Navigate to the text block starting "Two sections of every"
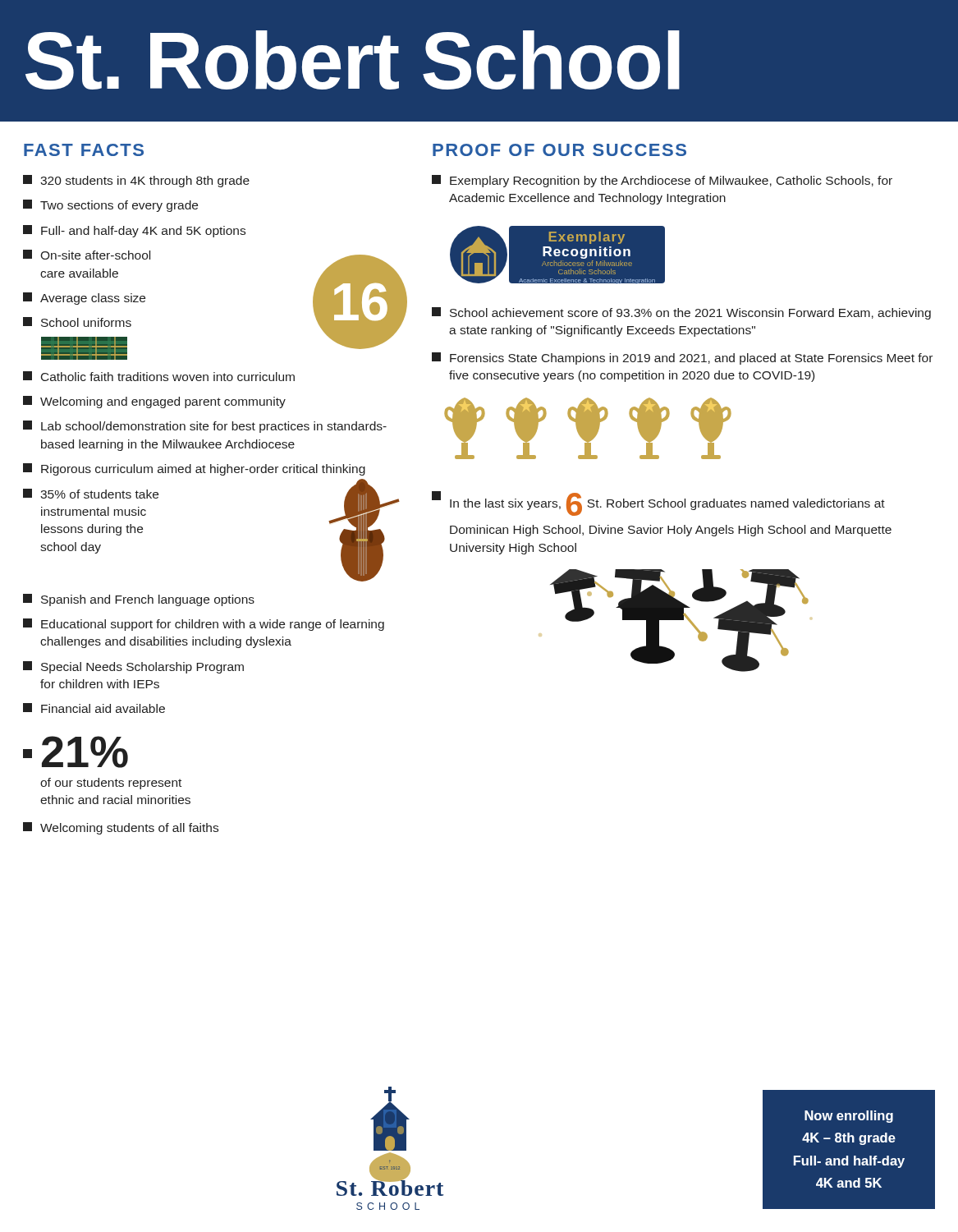Viewport: 958px width, 1232px height. click(x=111, y=205)
